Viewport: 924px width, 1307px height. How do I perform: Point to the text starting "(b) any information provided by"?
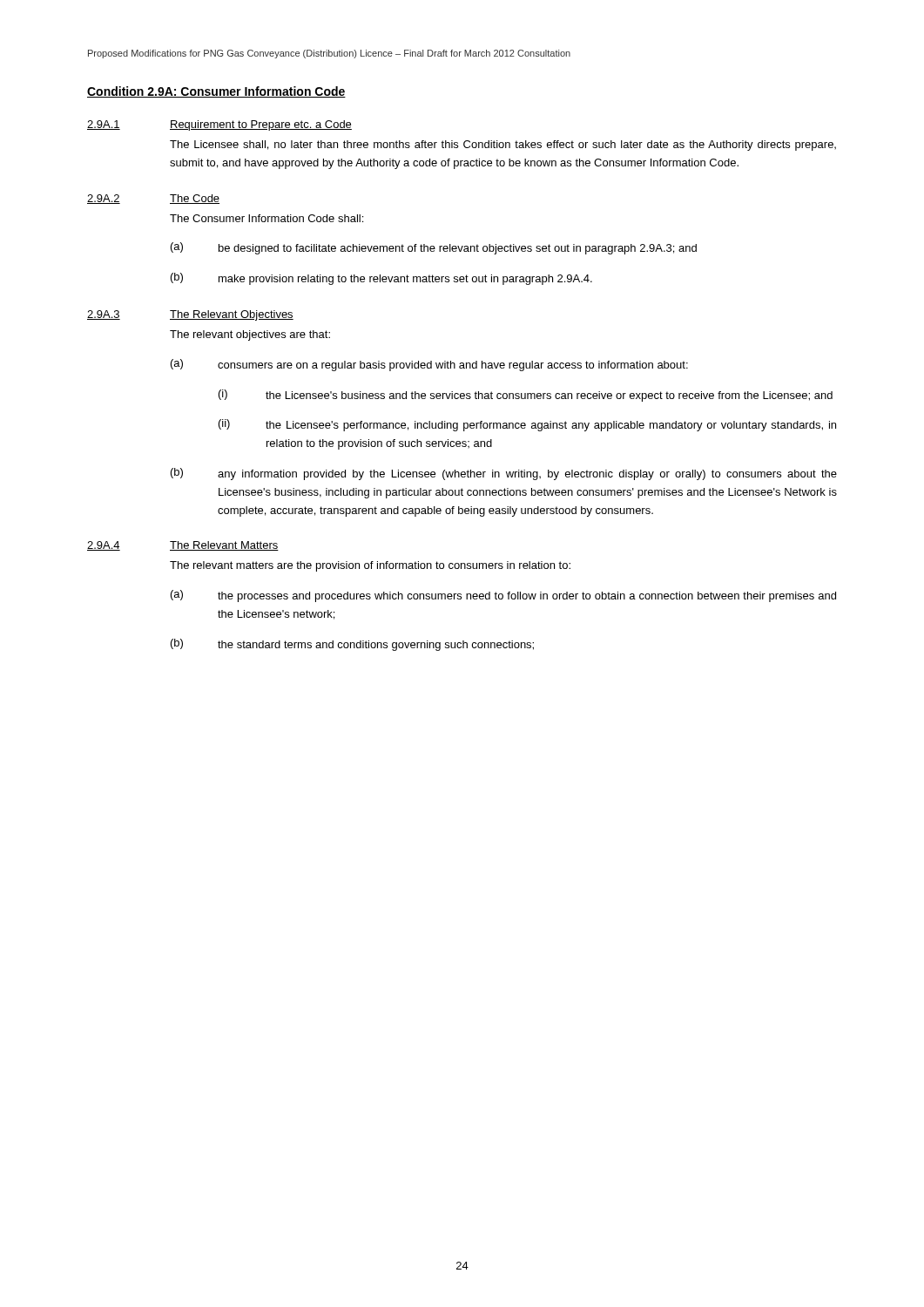click(x=503, y=492)
